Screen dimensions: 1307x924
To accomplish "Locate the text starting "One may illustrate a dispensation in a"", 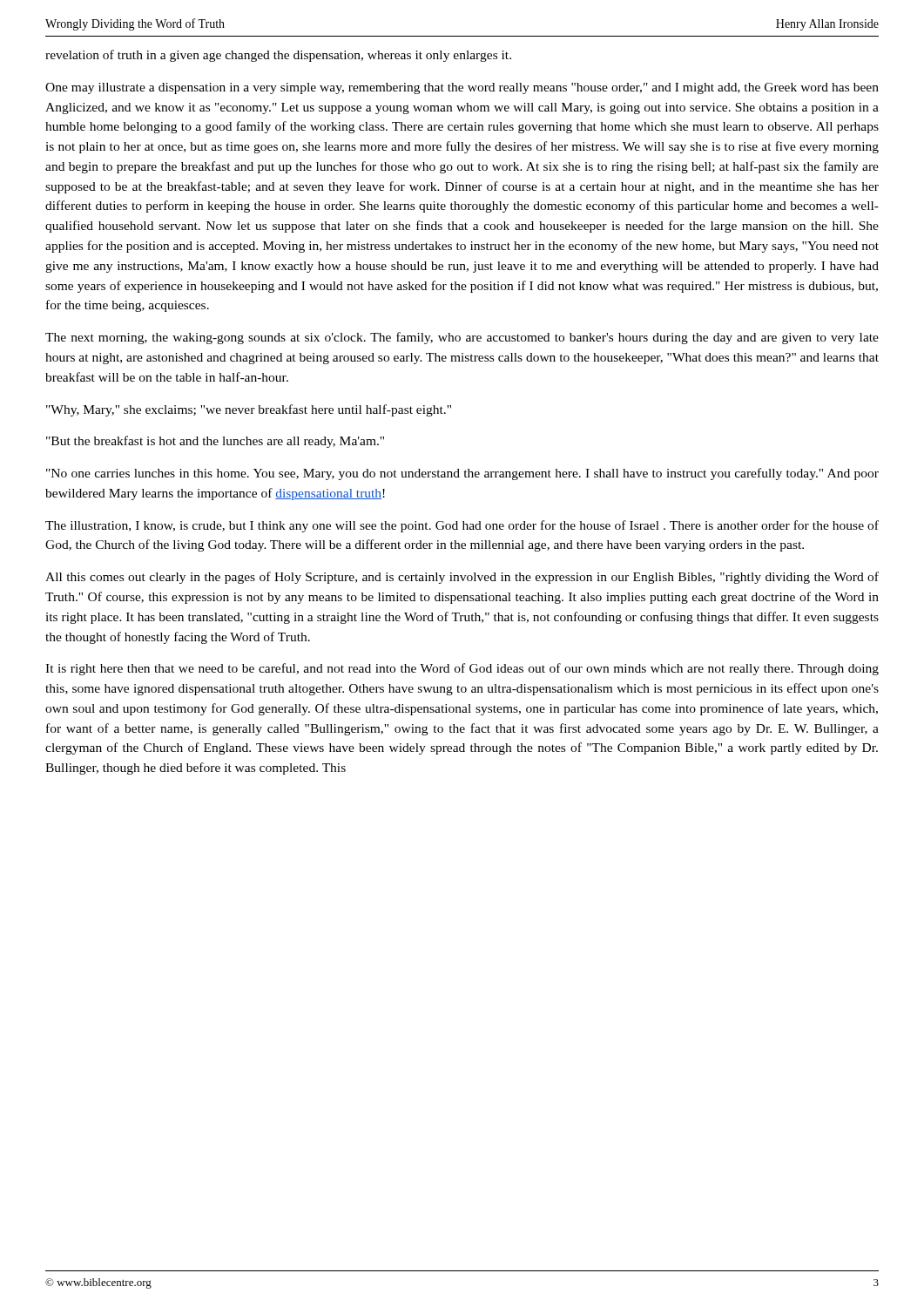I will (462, 196).
